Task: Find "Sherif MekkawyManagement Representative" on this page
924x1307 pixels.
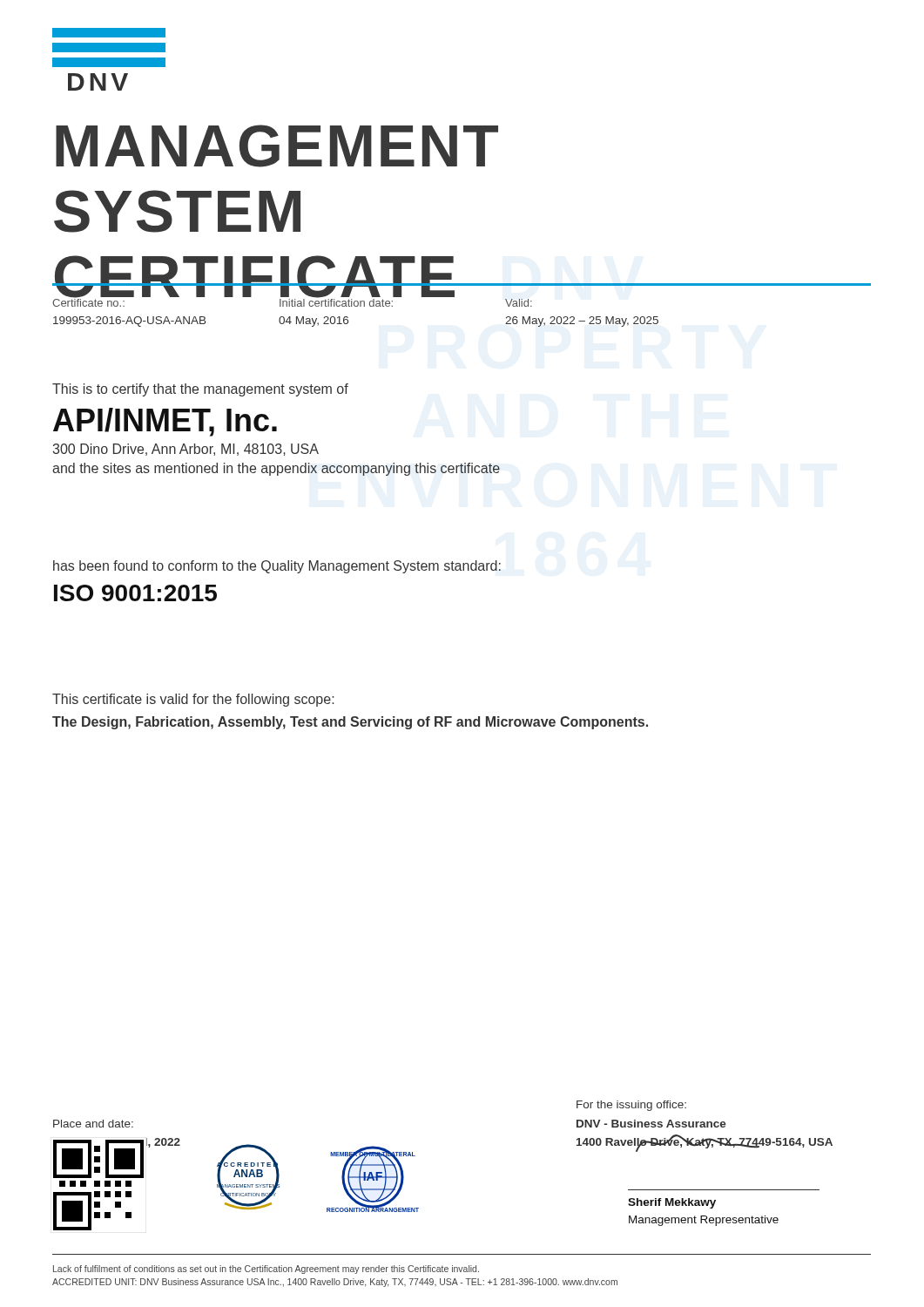Action: point(703,1210)
